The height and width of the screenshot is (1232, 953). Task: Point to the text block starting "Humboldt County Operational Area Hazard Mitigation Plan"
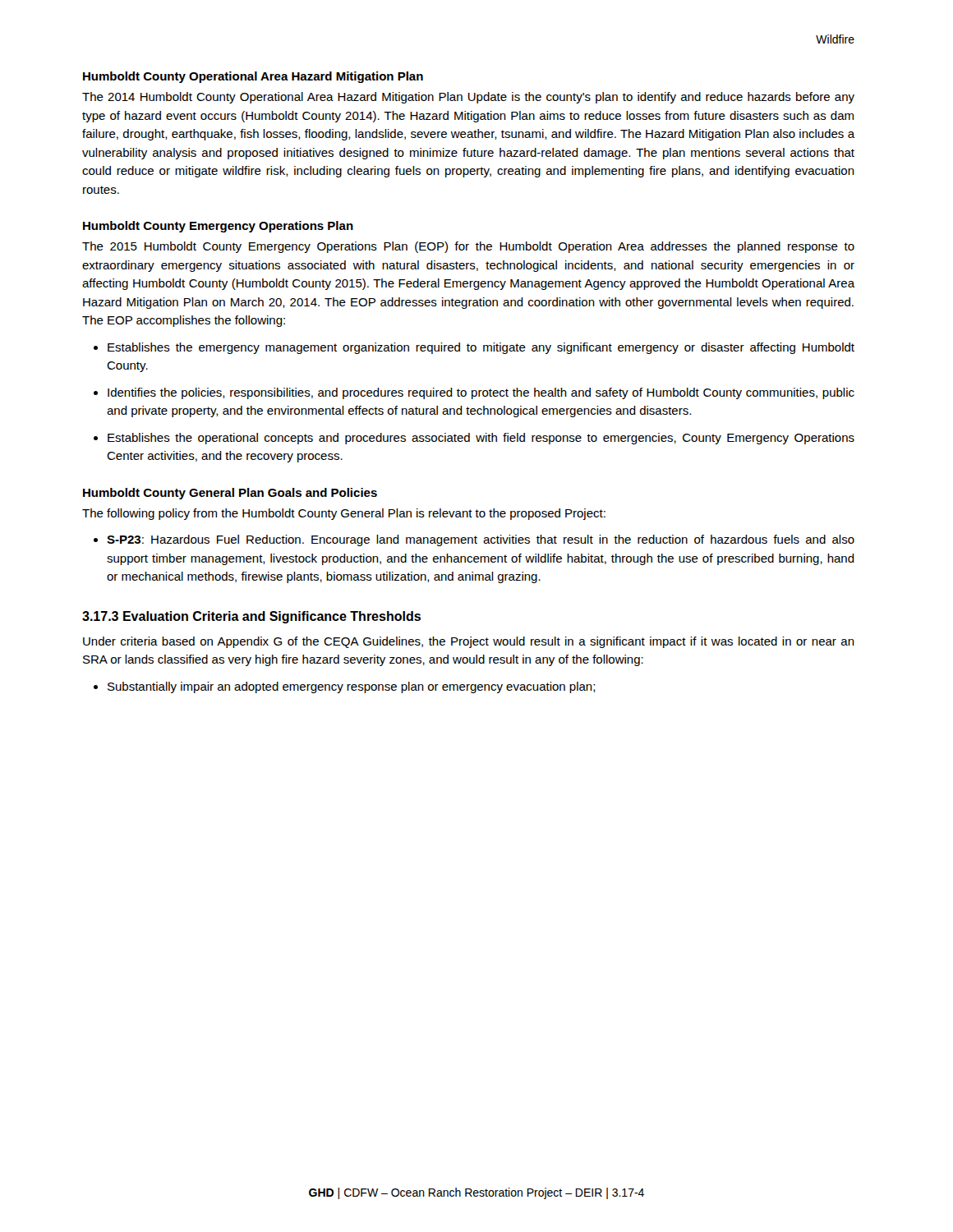[x=253, y=76]
